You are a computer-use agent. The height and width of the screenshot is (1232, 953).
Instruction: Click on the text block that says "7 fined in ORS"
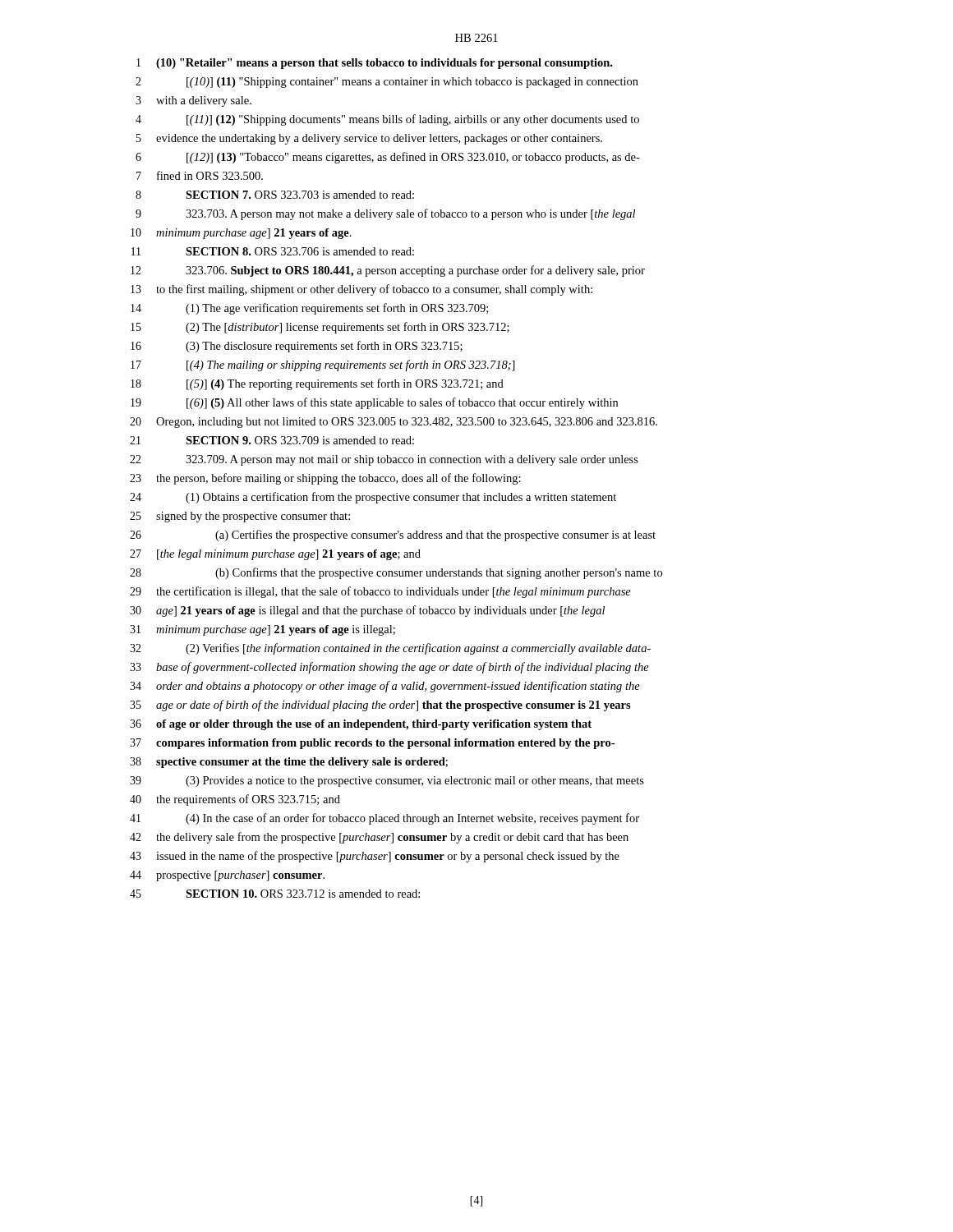[x=200, y=175]
